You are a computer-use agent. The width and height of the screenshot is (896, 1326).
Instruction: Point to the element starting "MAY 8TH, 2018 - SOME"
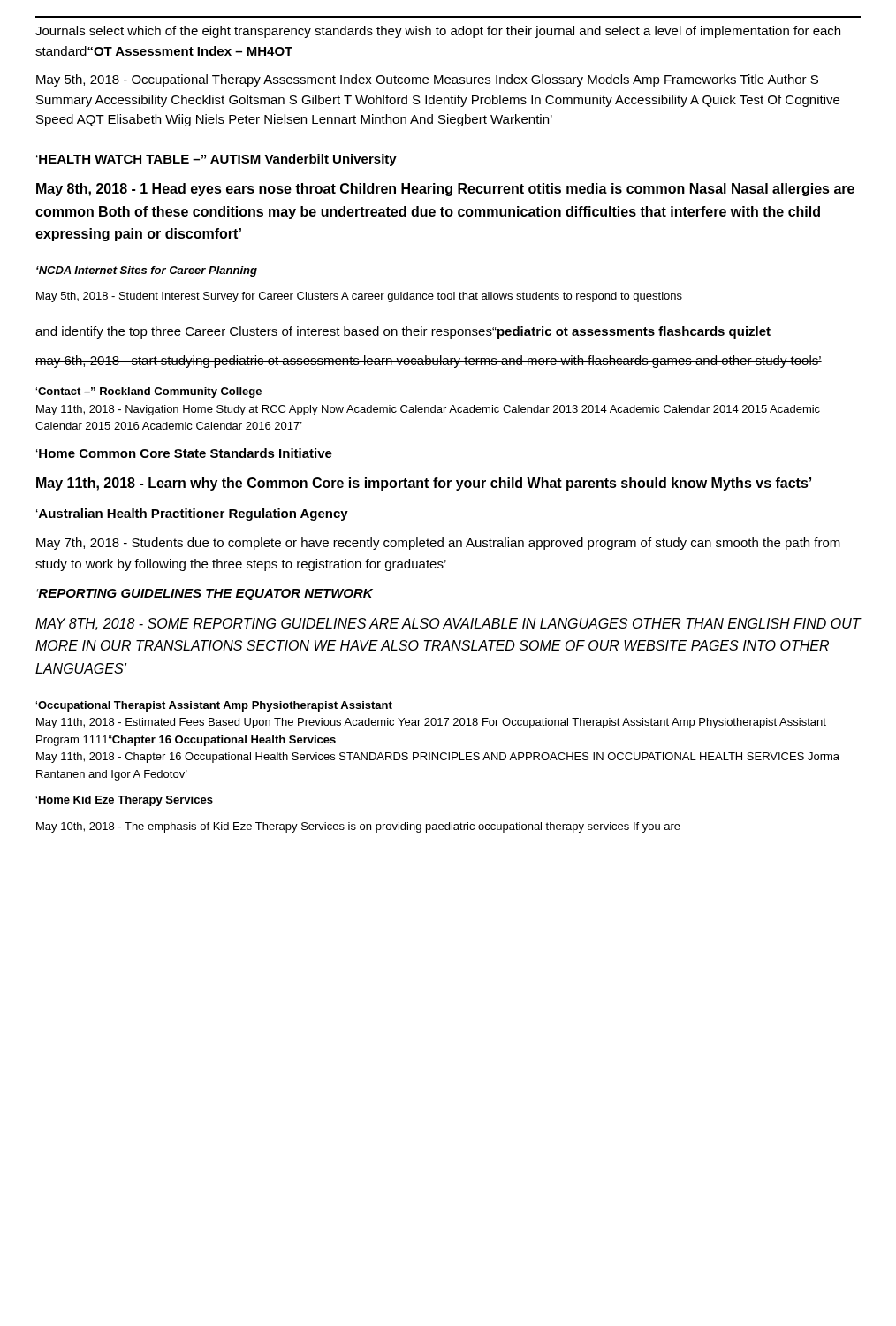tap(448, 646)
